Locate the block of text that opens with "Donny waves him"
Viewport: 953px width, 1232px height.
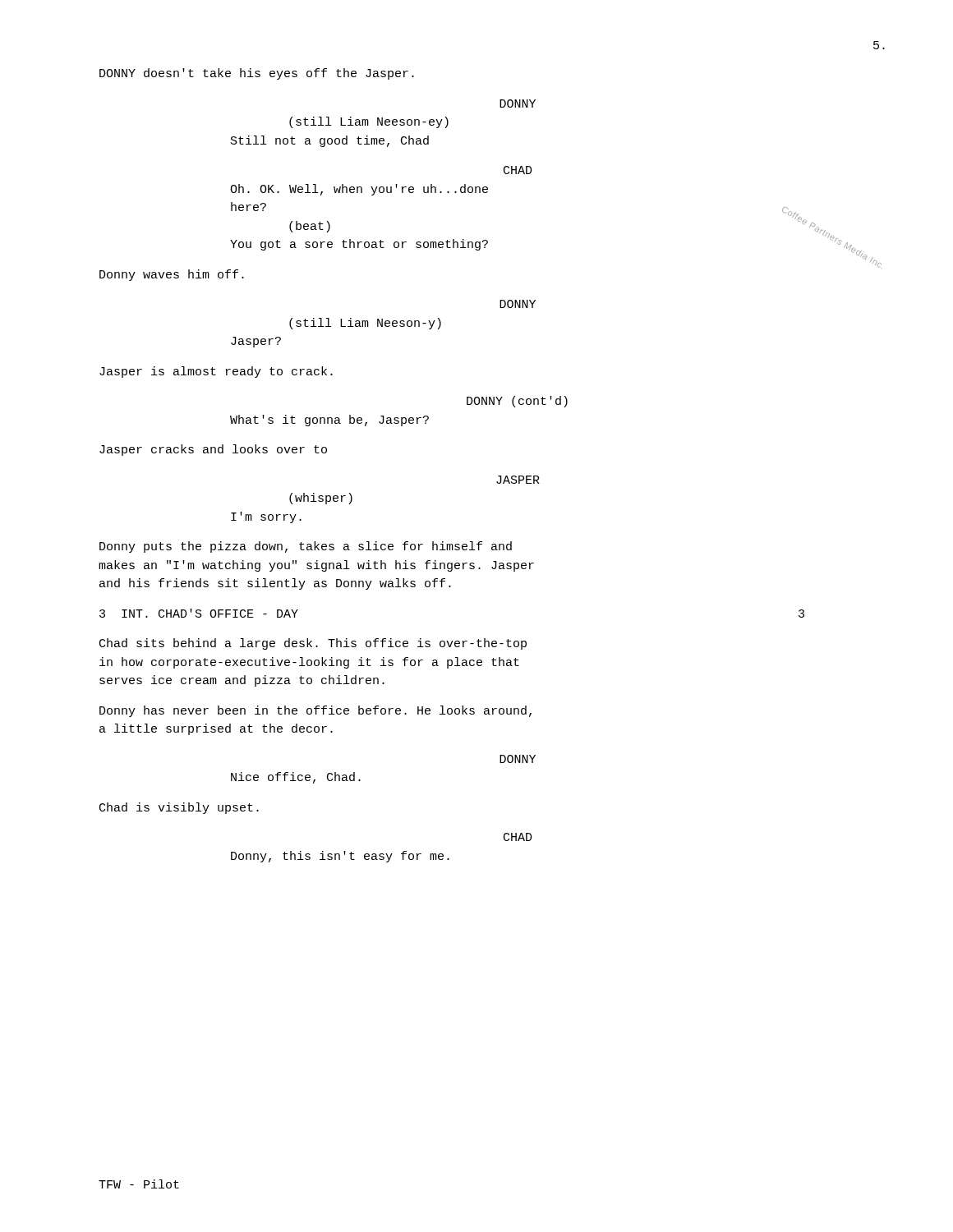pyautogui.click(x=172, y=275)
